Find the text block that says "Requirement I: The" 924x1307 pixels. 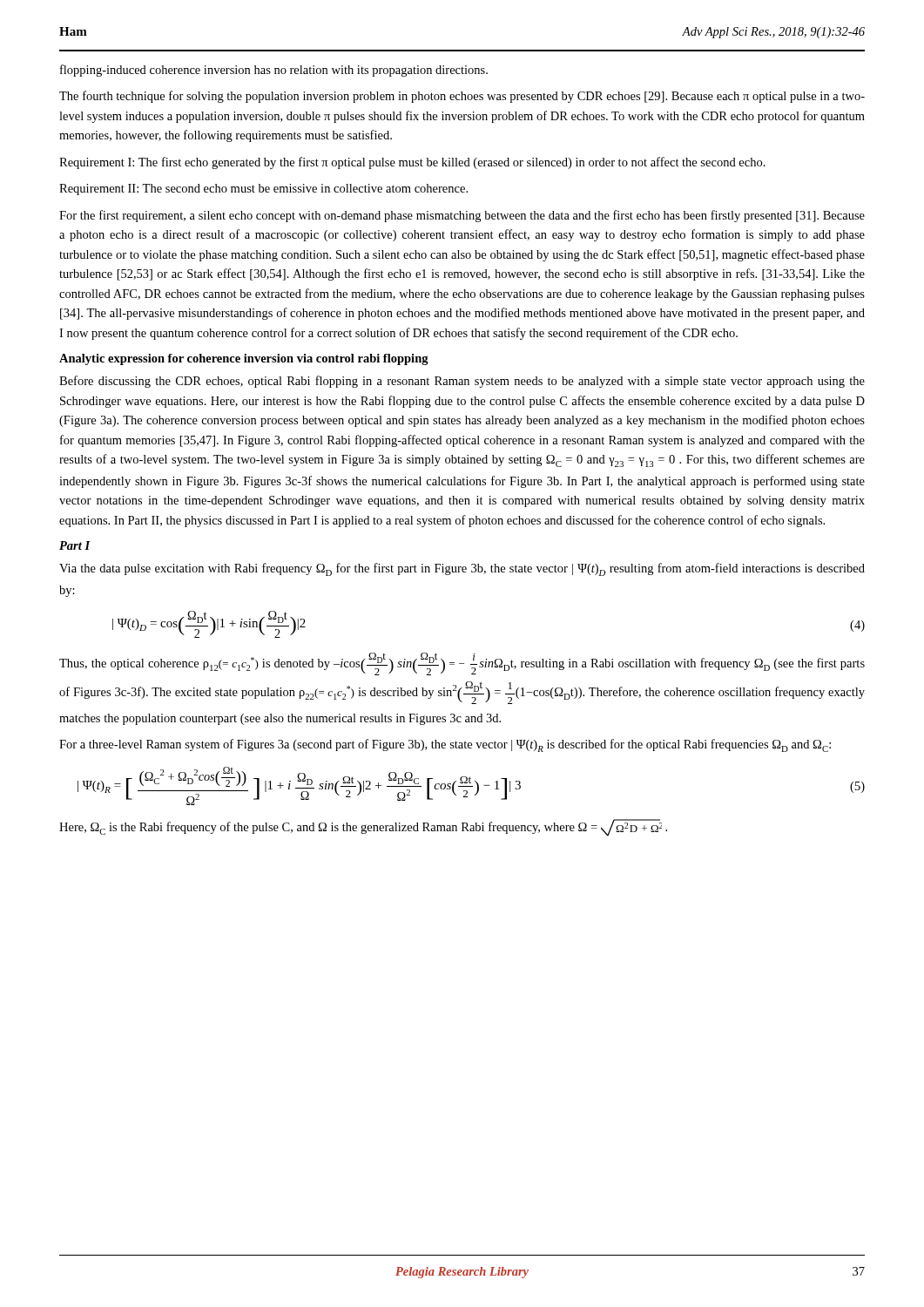412,162
